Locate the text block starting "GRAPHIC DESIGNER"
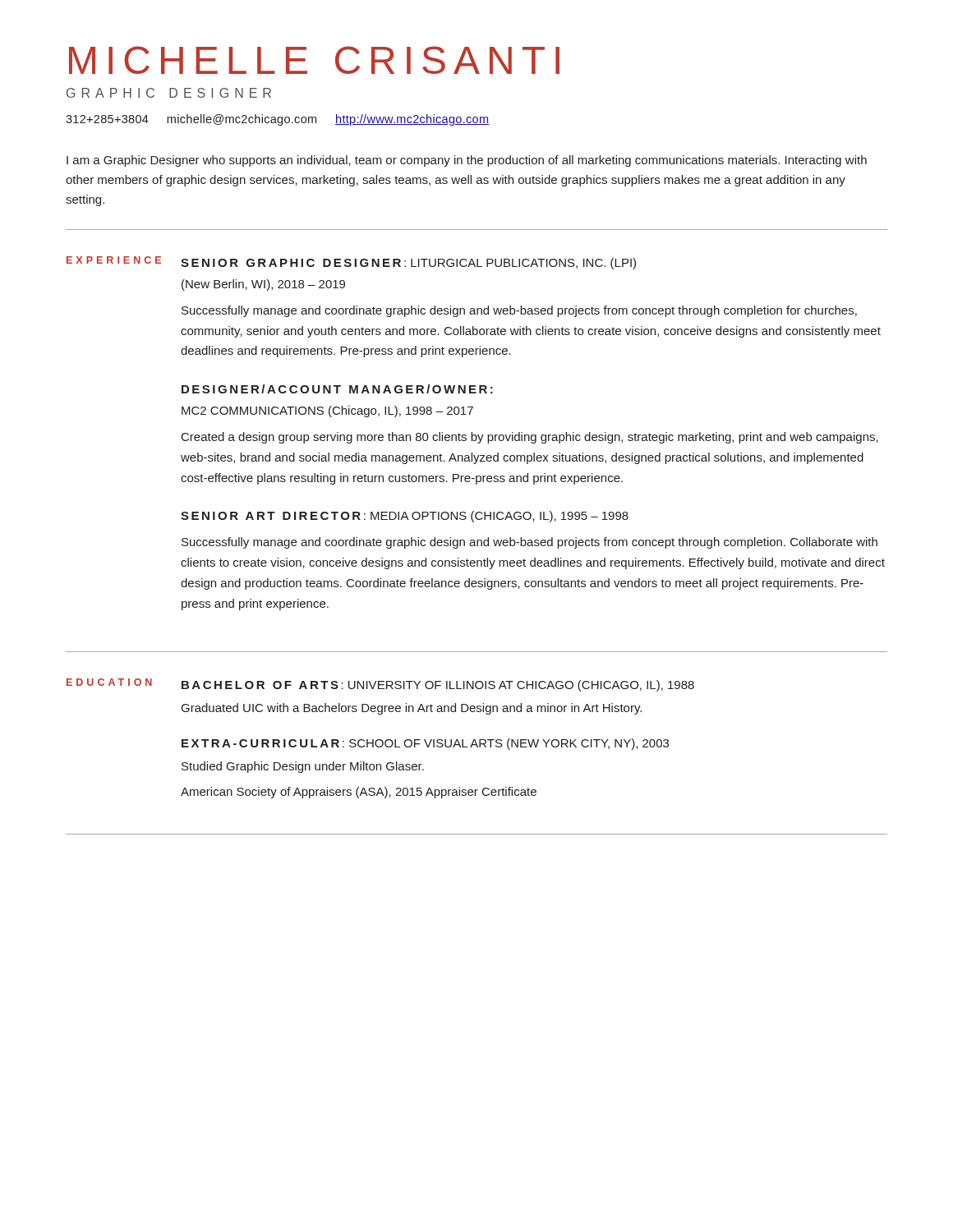The height and width of the screenshot is (1232, 953). click(169, 93)
